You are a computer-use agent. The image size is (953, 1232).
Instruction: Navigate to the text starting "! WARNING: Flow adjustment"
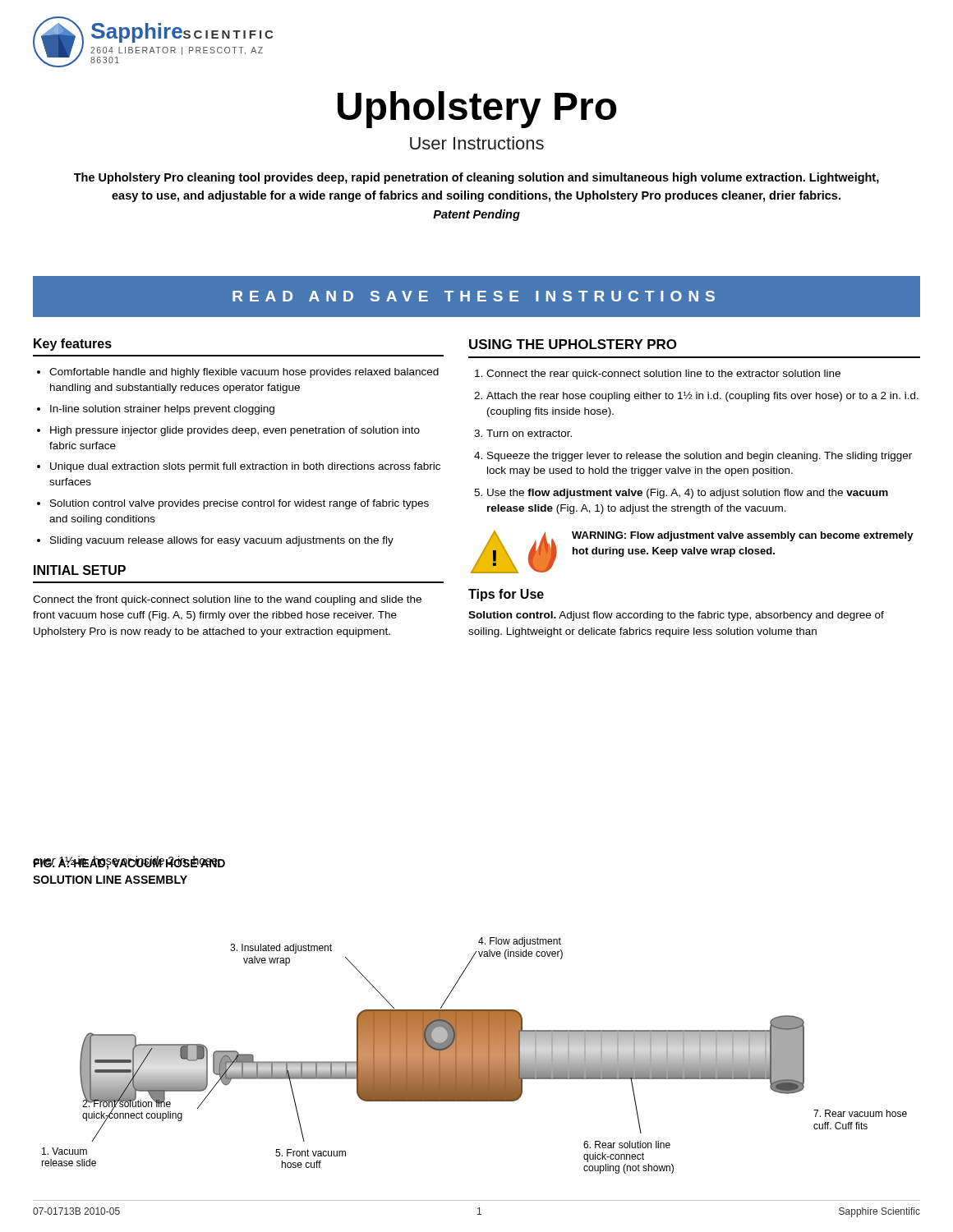(x=694, y=552)
